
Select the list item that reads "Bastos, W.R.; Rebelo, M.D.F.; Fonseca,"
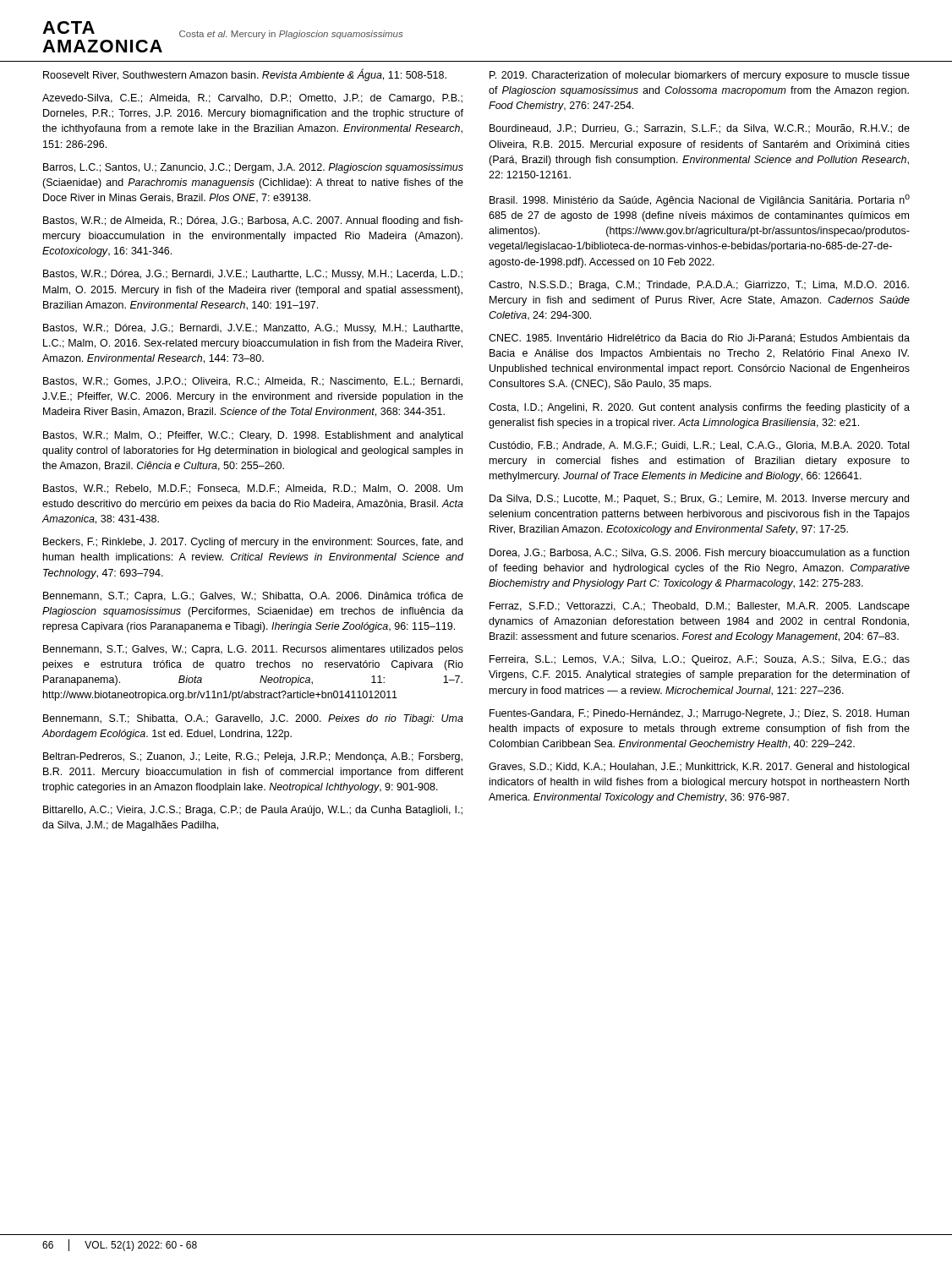(253, 504)
